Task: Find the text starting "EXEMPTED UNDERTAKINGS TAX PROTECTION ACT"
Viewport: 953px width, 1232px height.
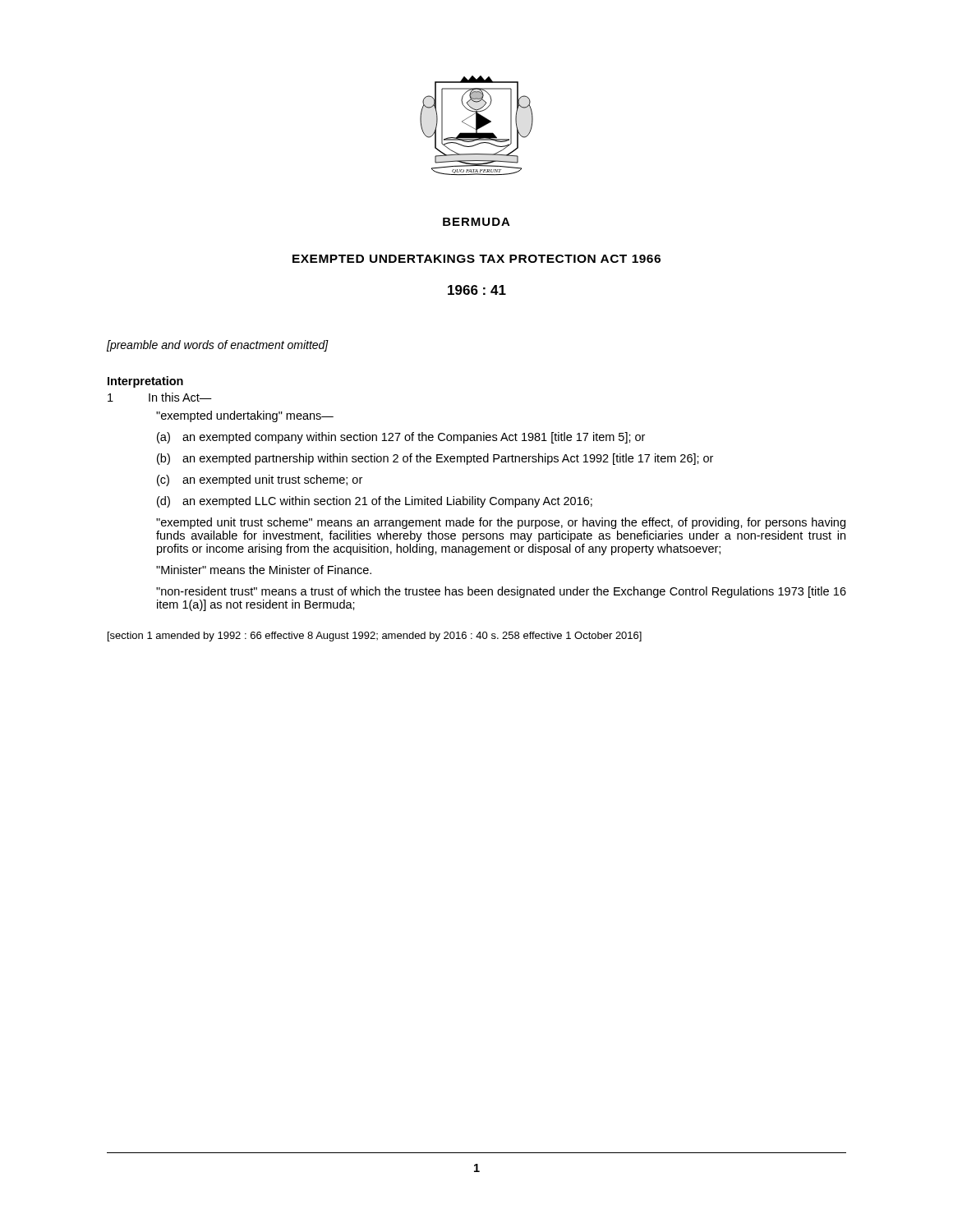Action: point(476,258)
